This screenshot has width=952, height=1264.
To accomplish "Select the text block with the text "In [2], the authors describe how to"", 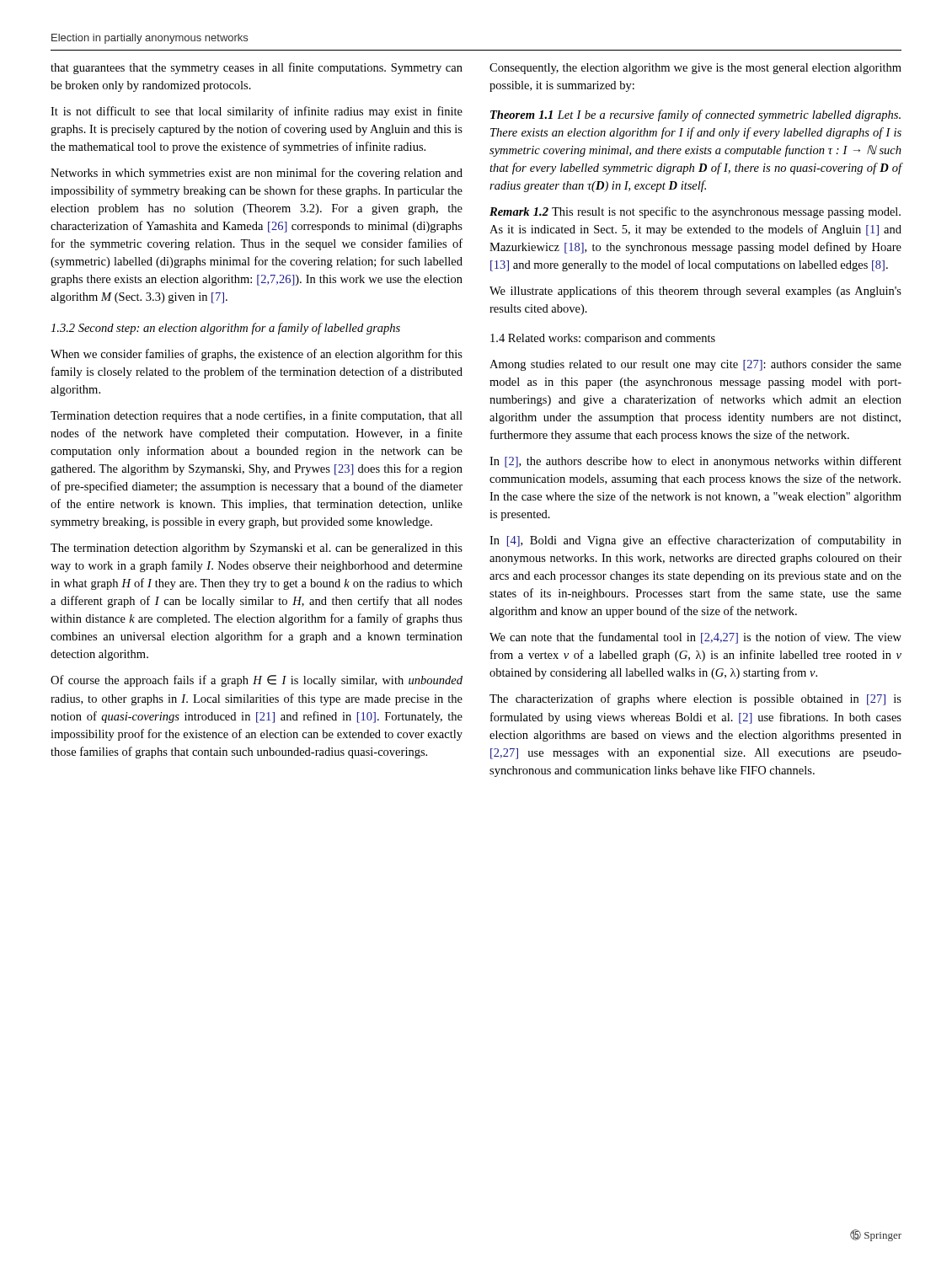I will pyautogui.click(x=695, y=488).
